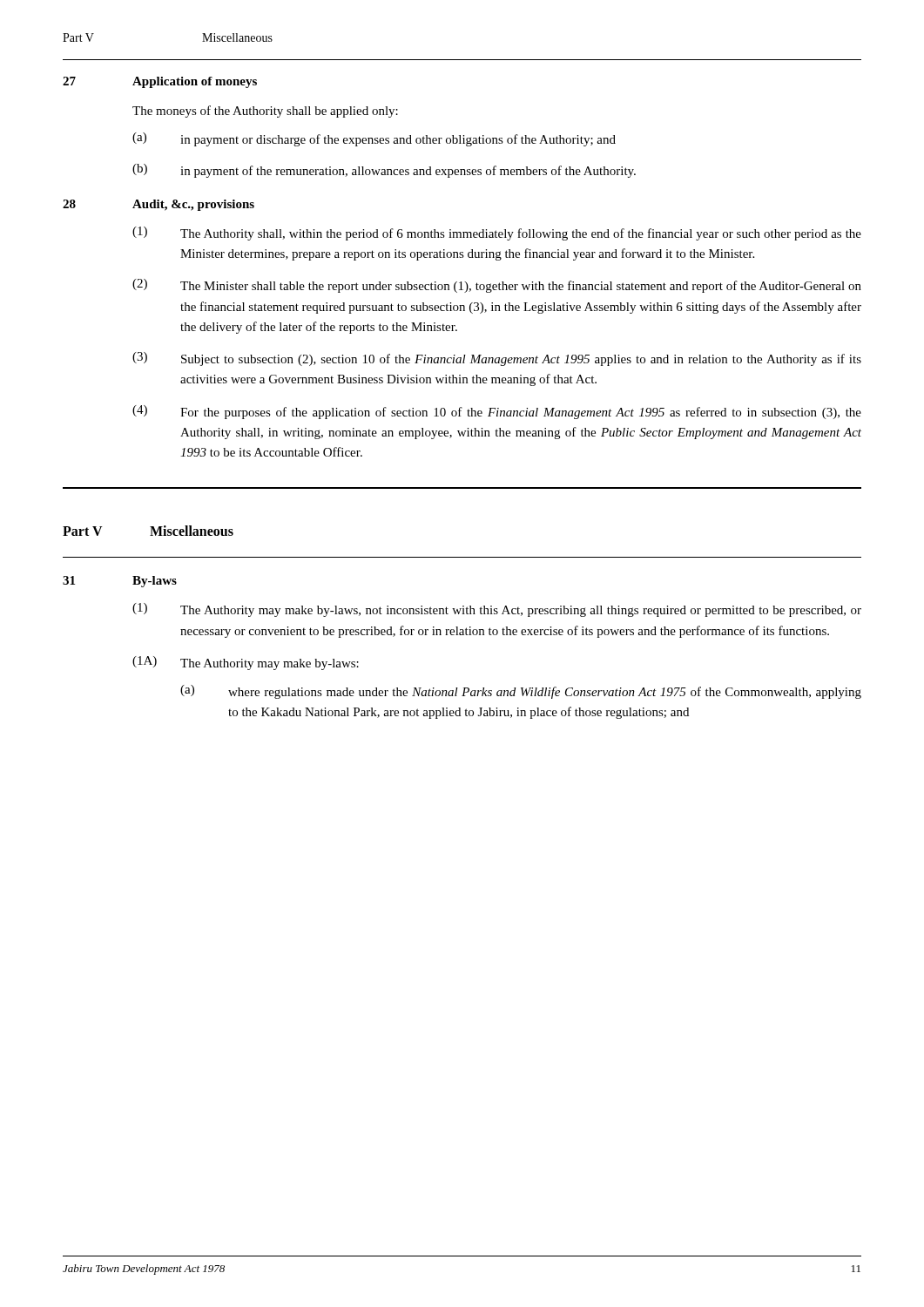924x1307 pixels.
Task: Locate the block of text that opens with "(3) Subject to"
Action: point(497,370)
